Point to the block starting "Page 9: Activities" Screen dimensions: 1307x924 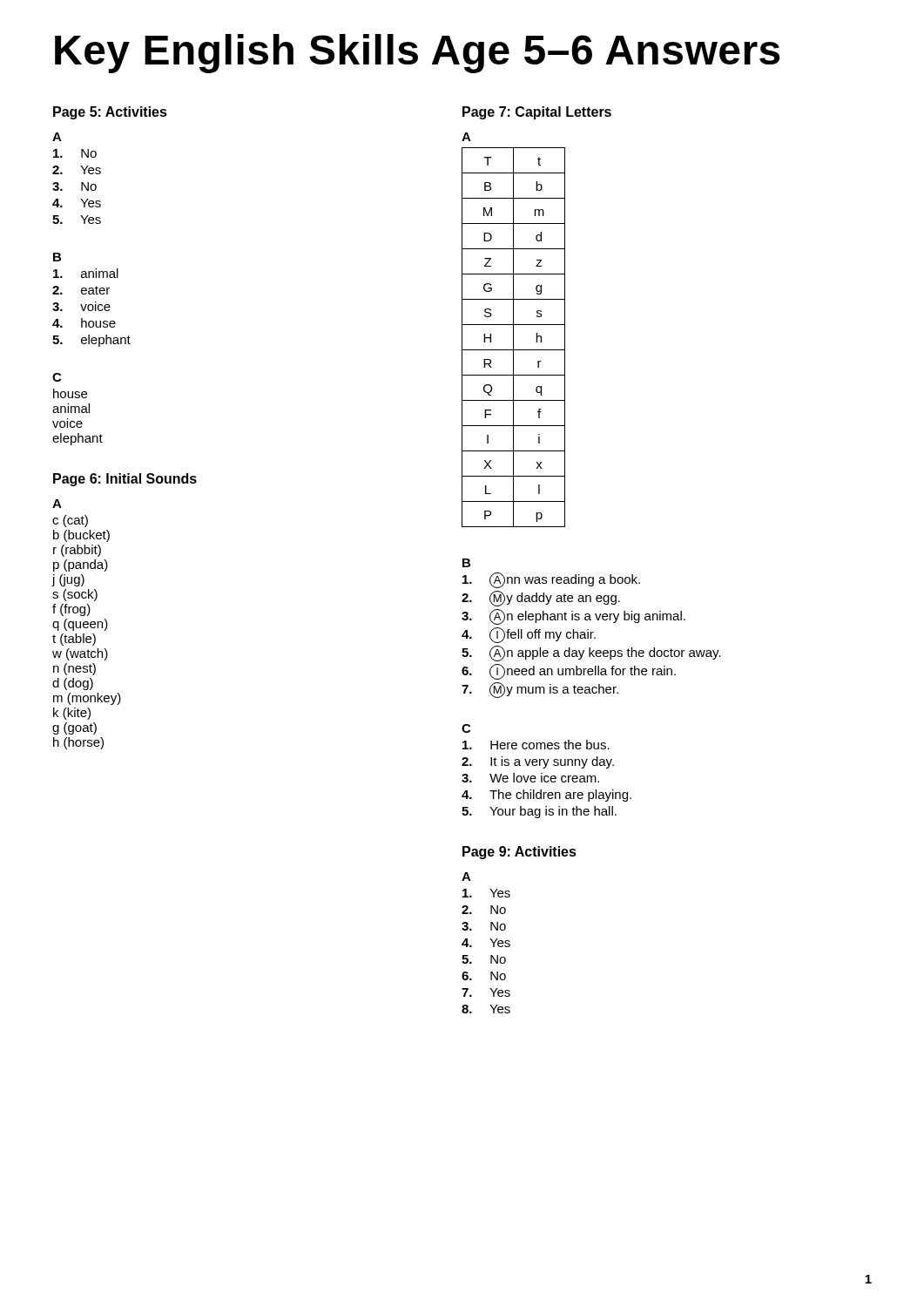[x=519, y=852]
